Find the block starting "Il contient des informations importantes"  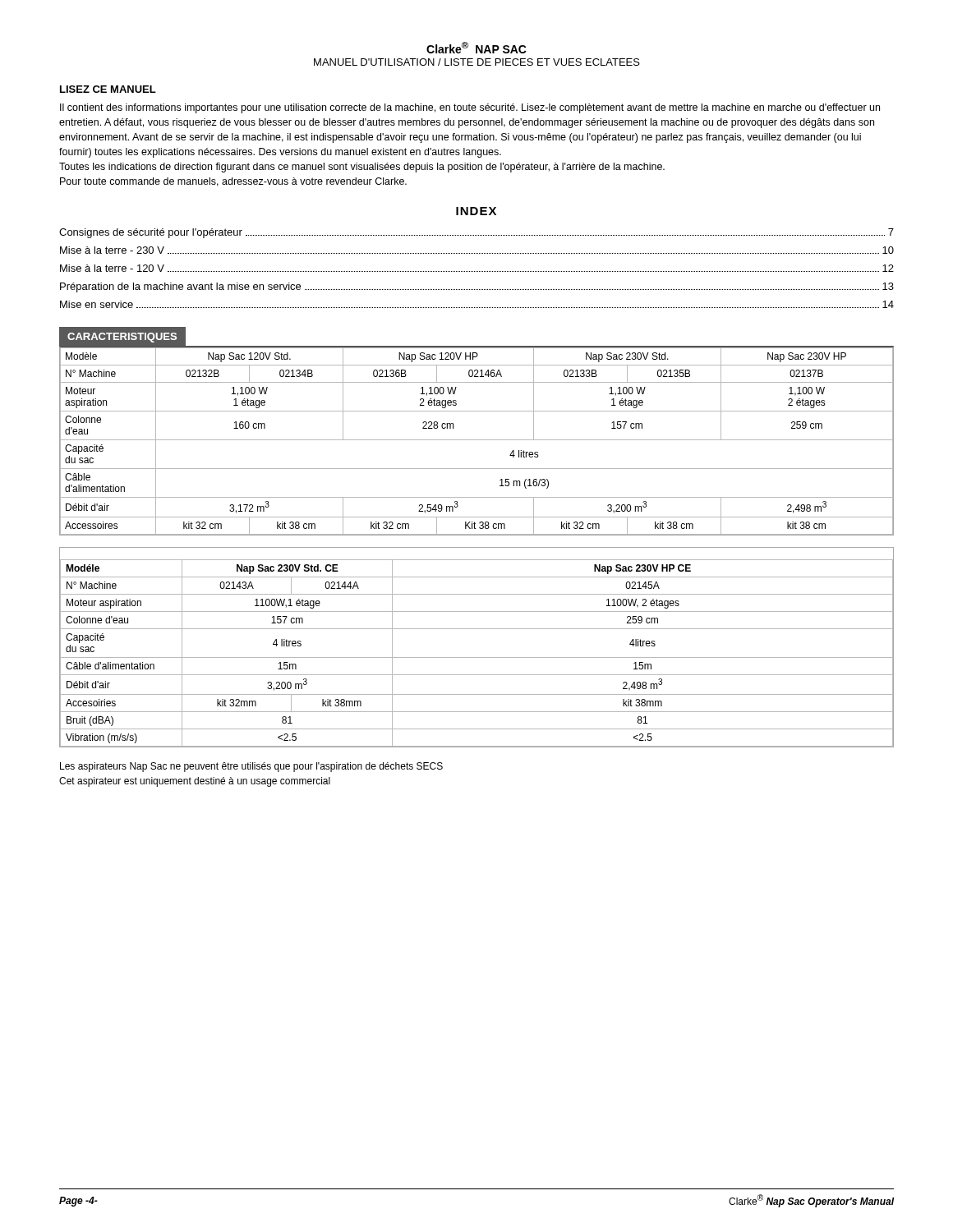point(470,145)
